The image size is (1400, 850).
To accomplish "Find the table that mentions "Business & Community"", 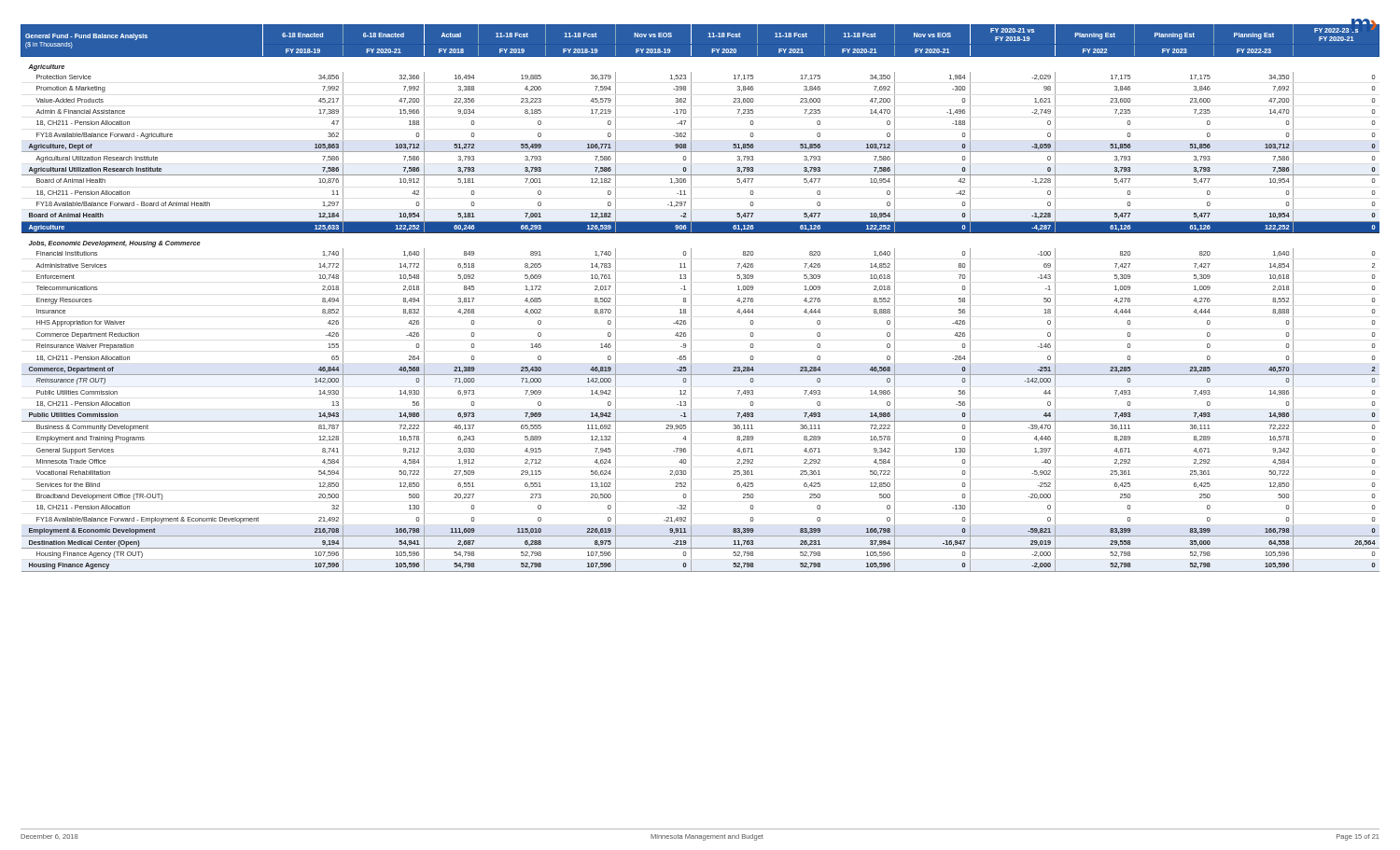I will (x=700, y=298).
